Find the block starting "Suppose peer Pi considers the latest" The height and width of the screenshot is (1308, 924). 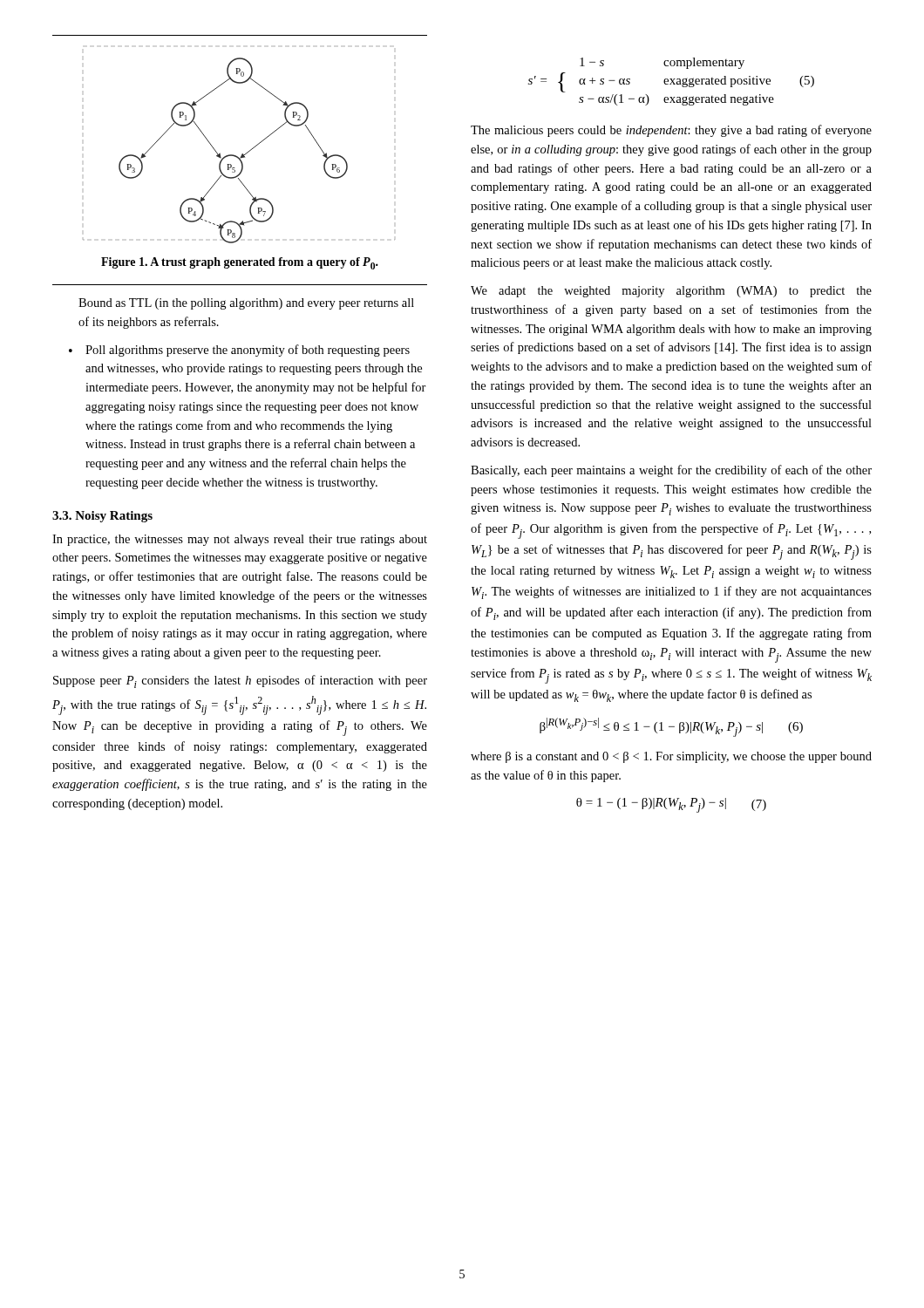240,742
